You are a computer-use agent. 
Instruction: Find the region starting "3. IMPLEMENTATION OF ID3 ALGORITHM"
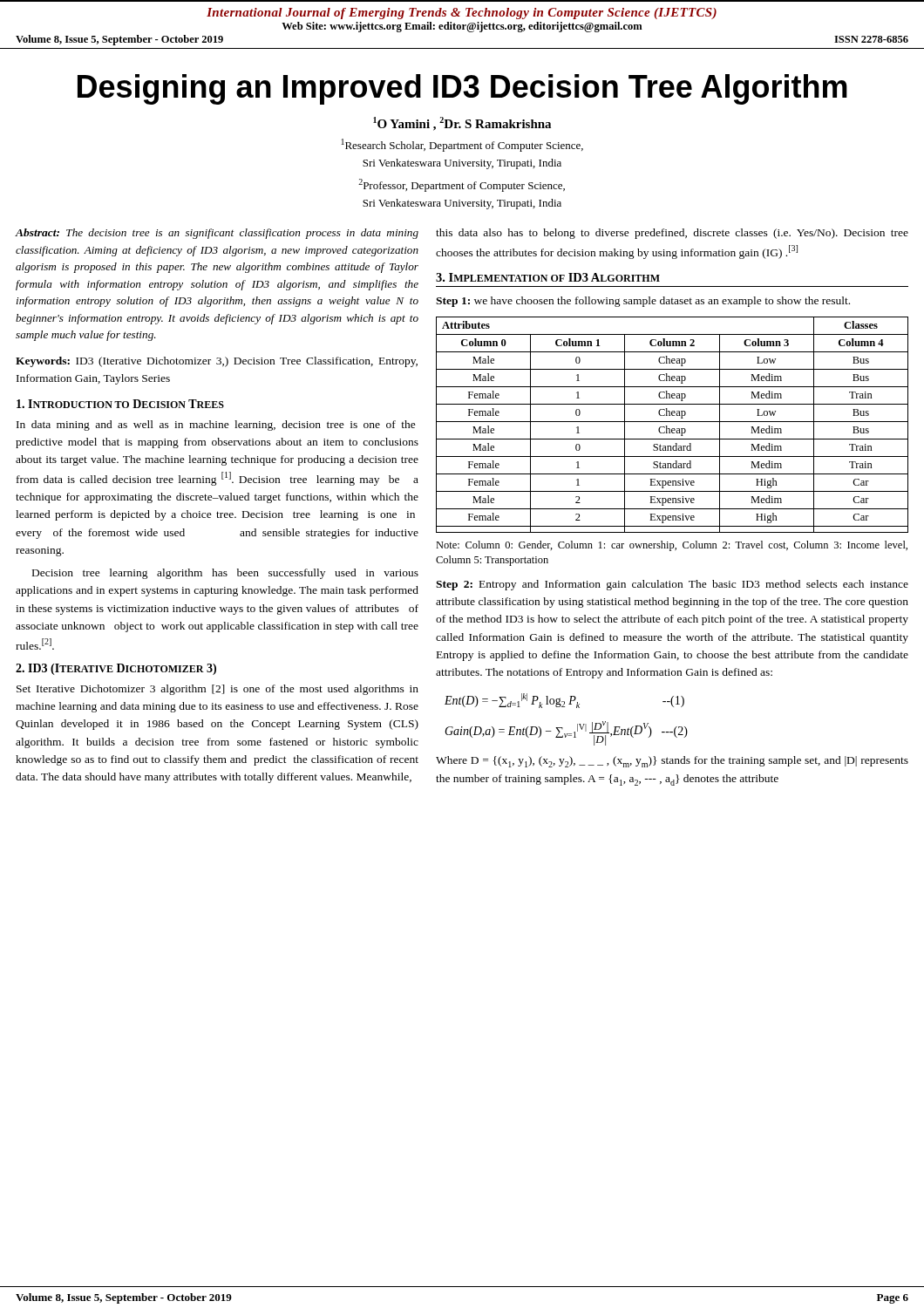pos(548,277)
